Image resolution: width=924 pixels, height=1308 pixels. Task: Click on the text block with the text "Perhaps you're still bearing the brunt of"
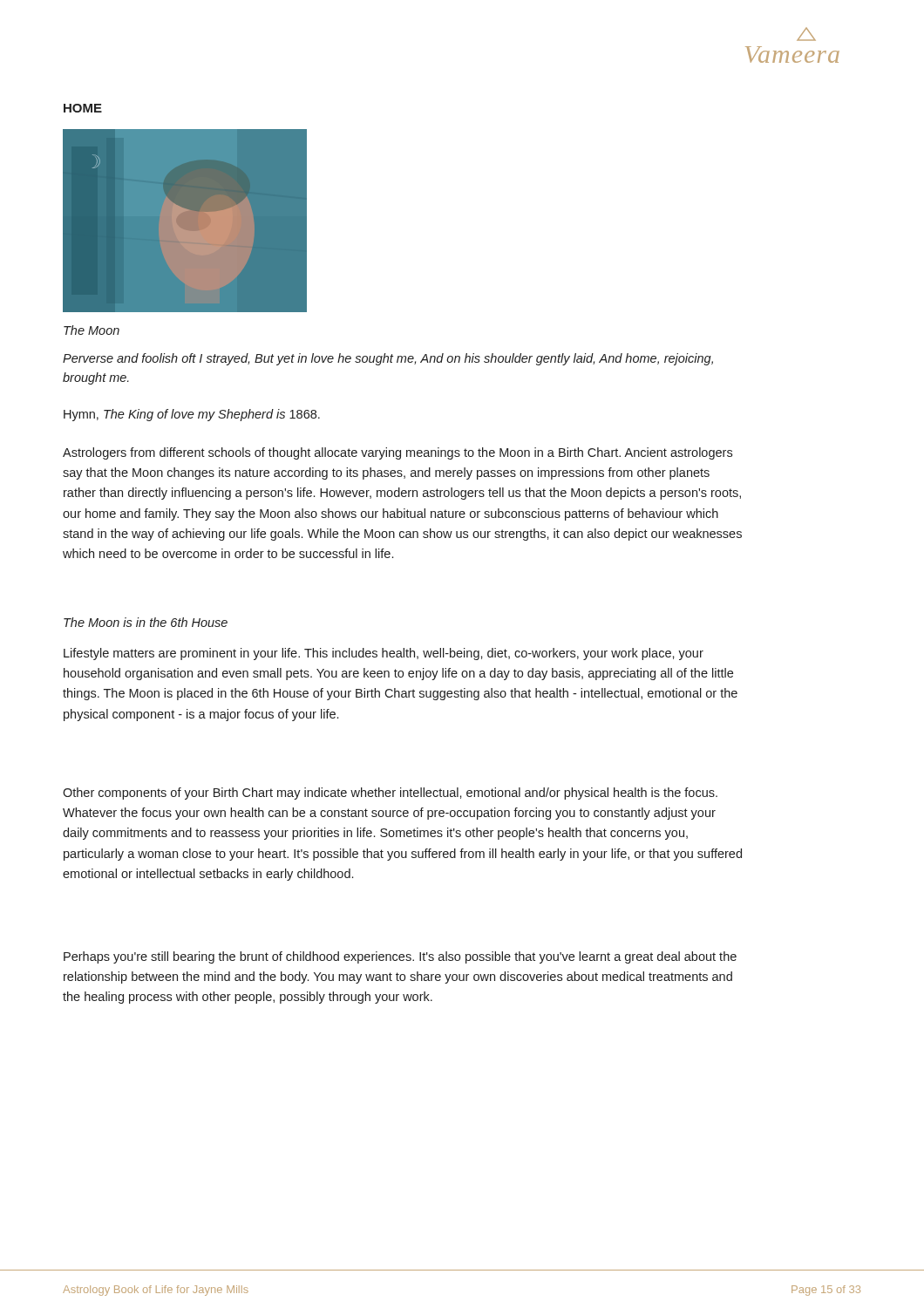click(x=400, y=977)
